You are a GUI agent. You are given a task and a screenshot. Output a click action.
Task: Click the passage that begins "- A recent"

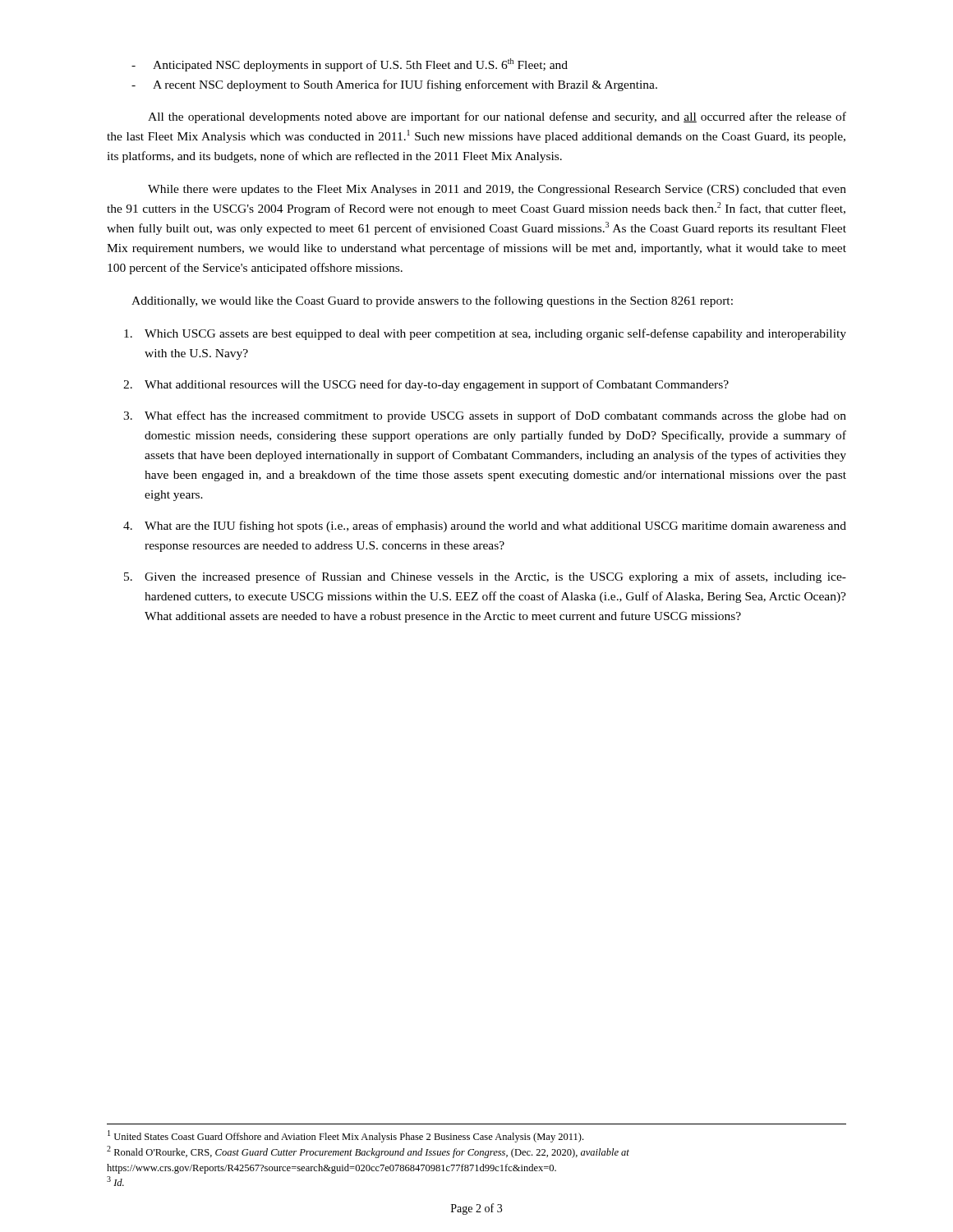click(395, 85)
